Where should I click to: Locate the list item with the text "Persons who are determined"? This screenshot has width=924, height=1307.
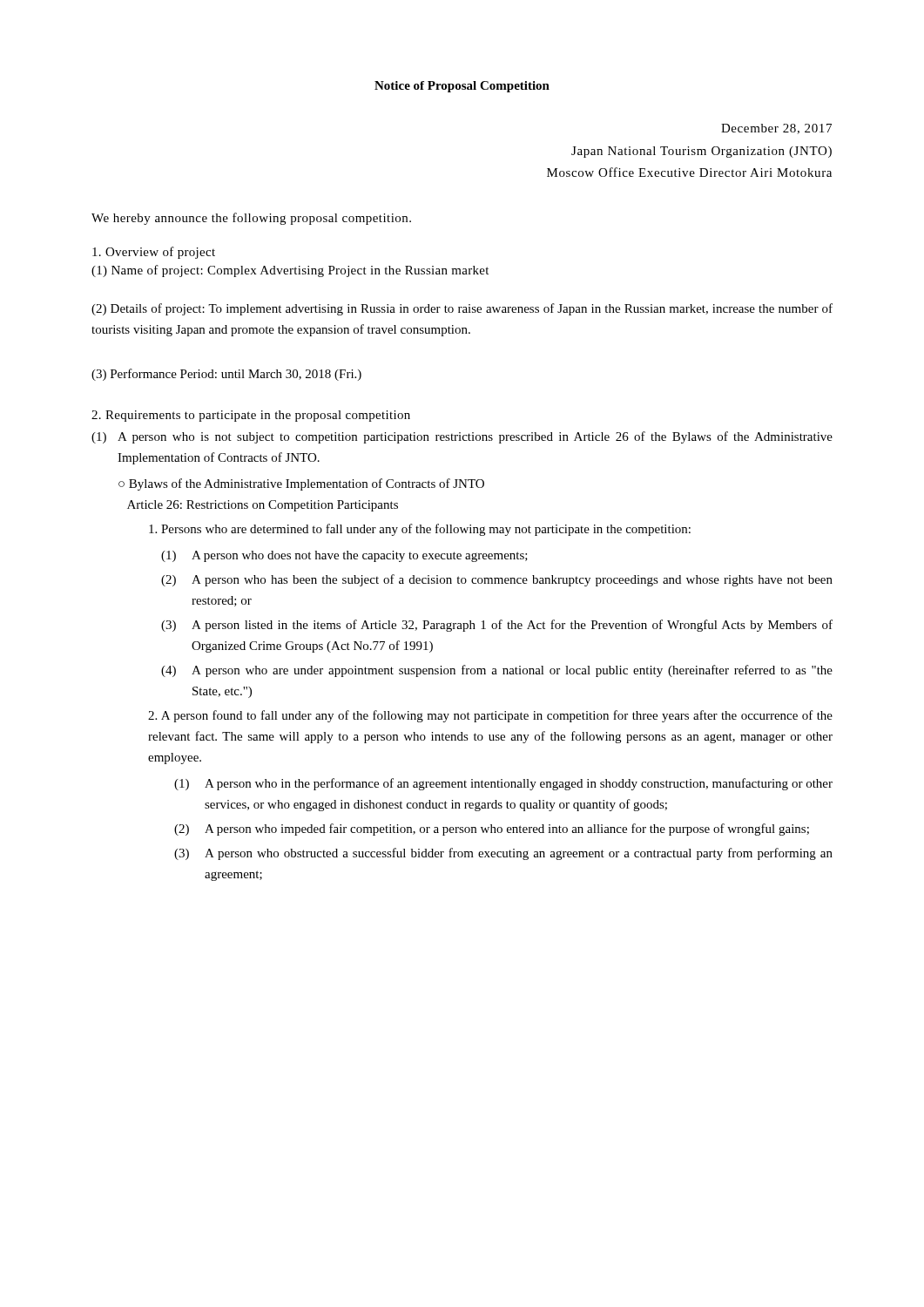pos(420,528)
